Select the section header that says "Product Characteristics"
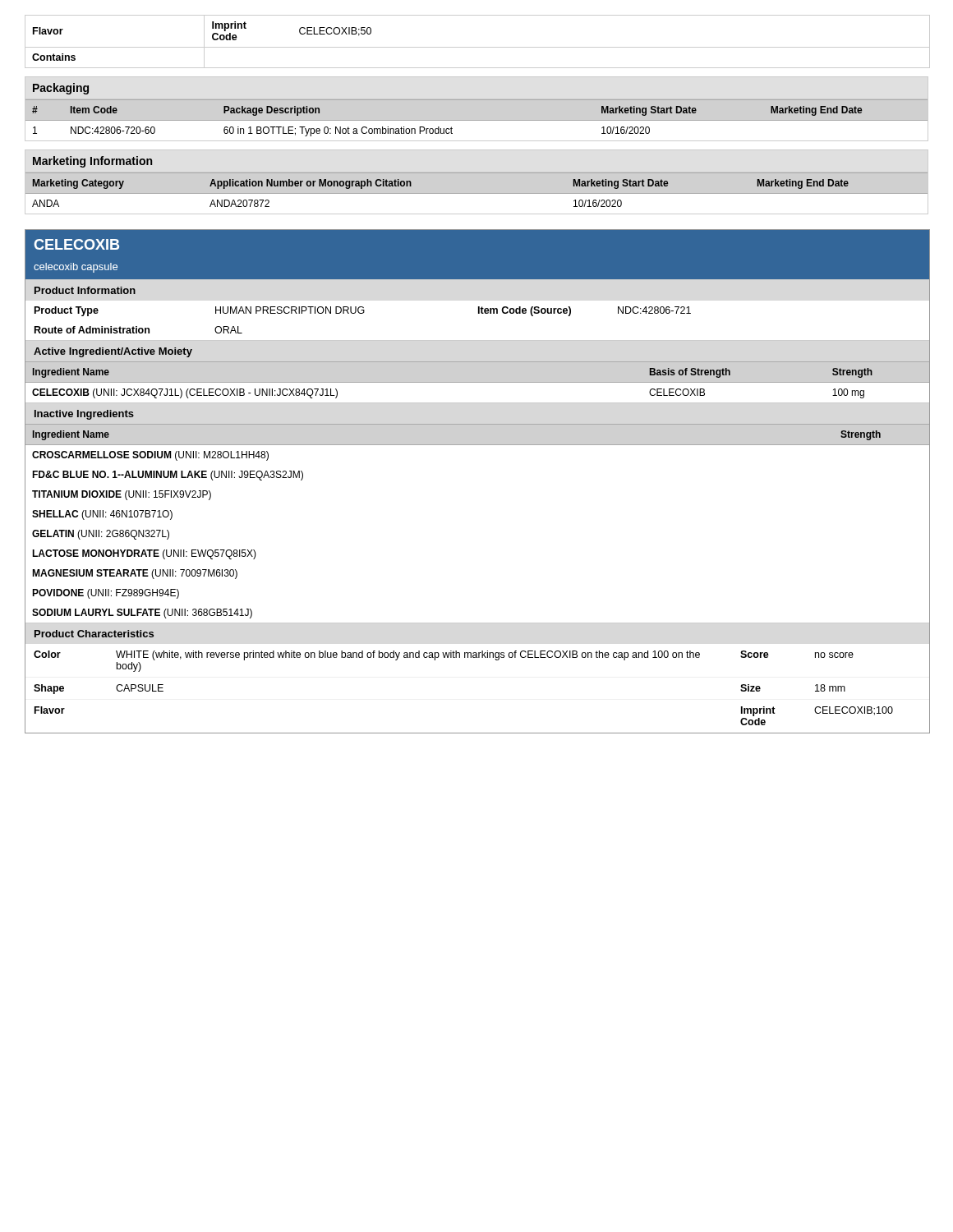The width and height of the screenshot is (953, 1232). (94, 634)
